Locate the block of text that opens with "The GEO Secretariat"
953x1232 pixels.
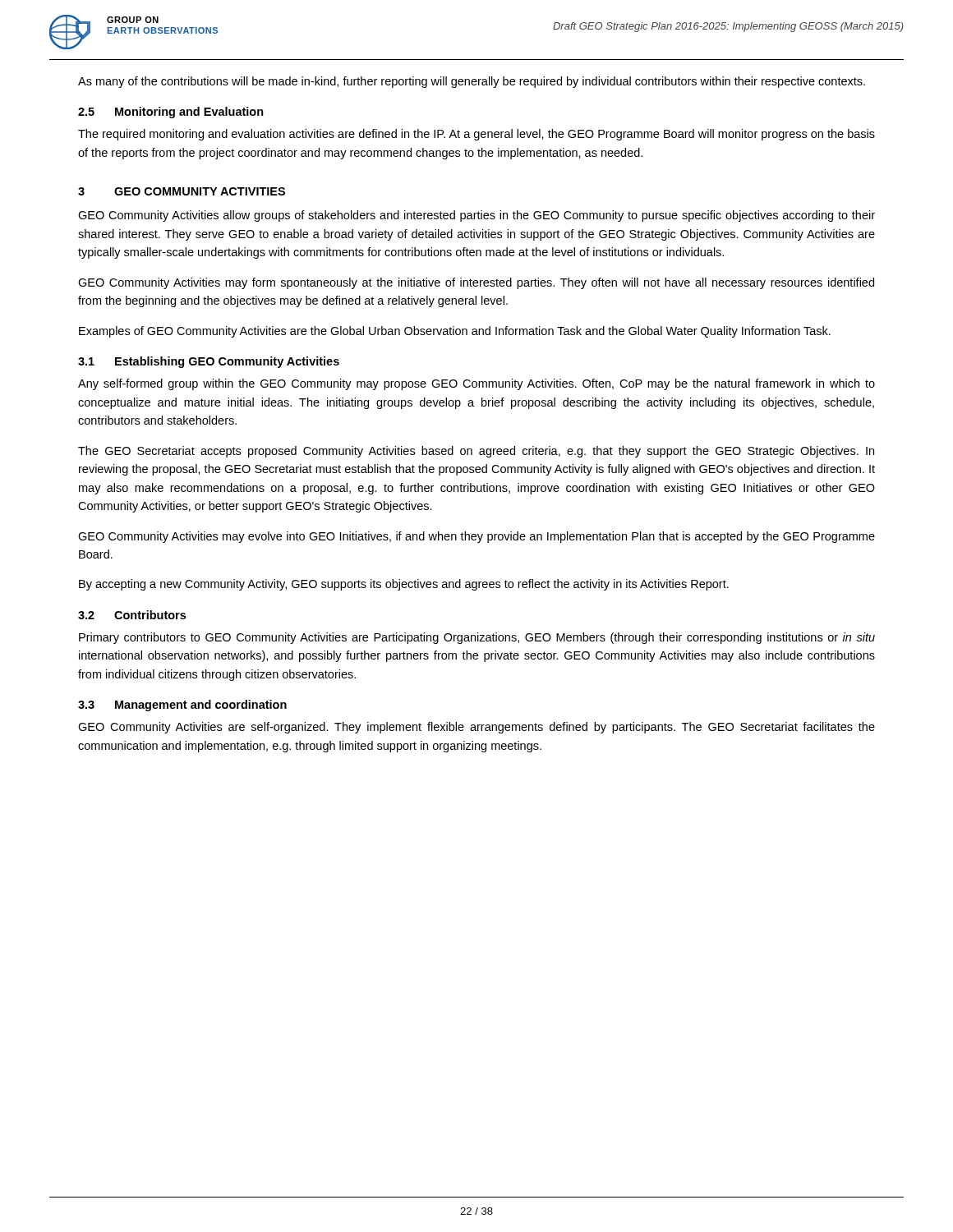[x=476, y=478]
